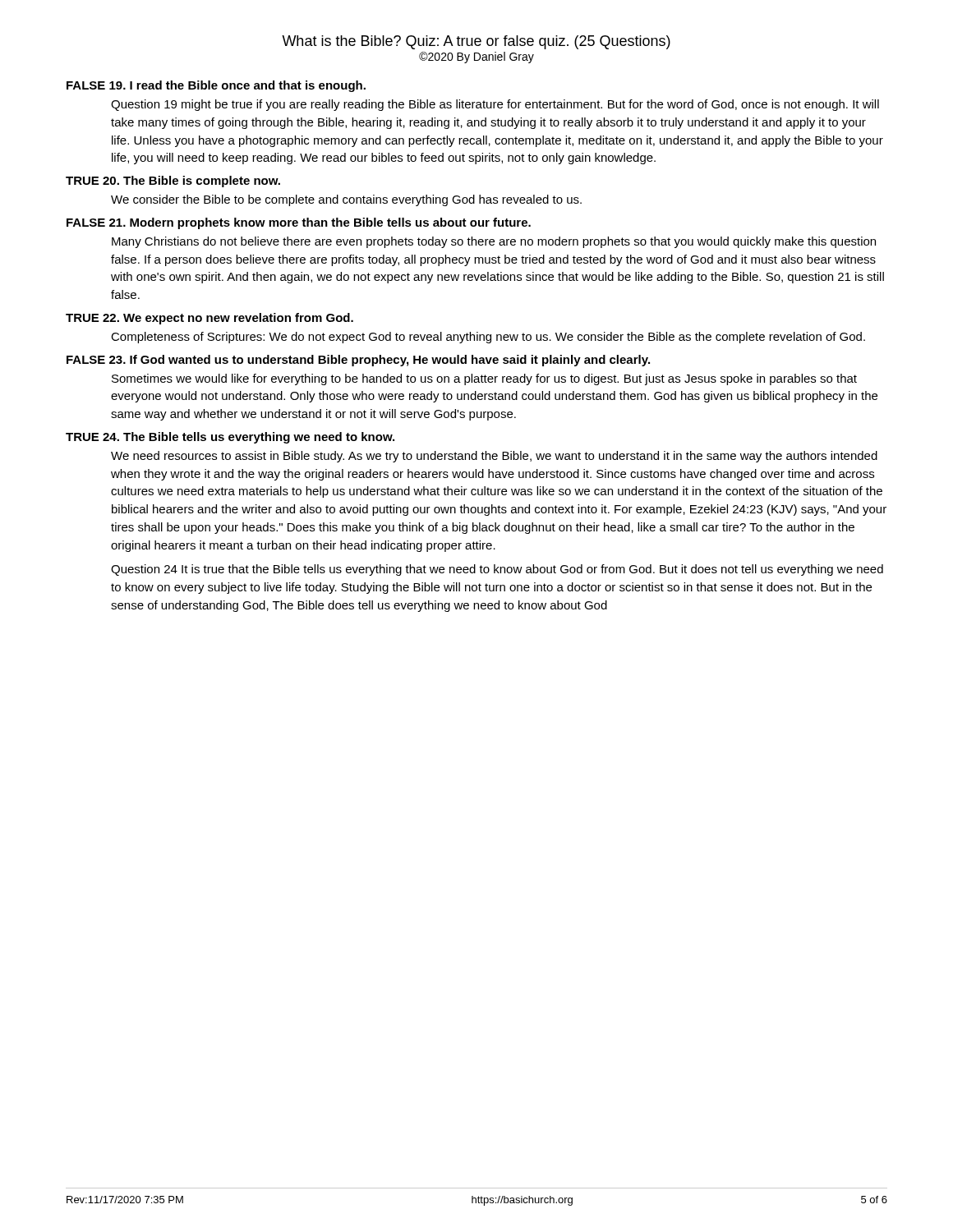The width and height of the screenshot is (953, 1232).
Task: Navigate to the text block starting "TRUE 22. We expect no new revelation from"
Action: click(x=210, y=317)
